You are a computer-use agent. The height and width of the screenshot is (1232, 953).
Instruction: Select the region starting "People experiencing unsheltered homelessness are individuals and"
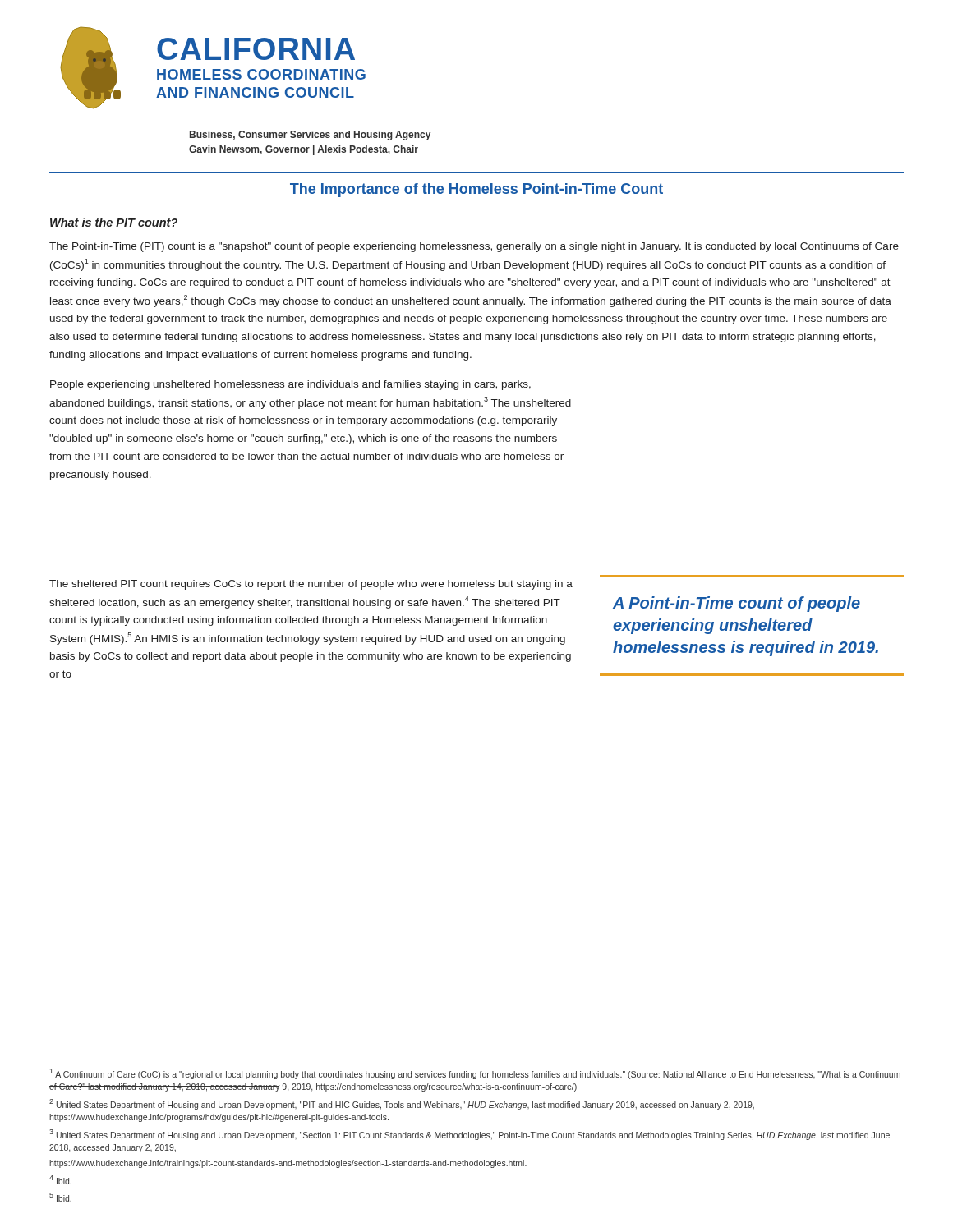(x=310, y=429)
